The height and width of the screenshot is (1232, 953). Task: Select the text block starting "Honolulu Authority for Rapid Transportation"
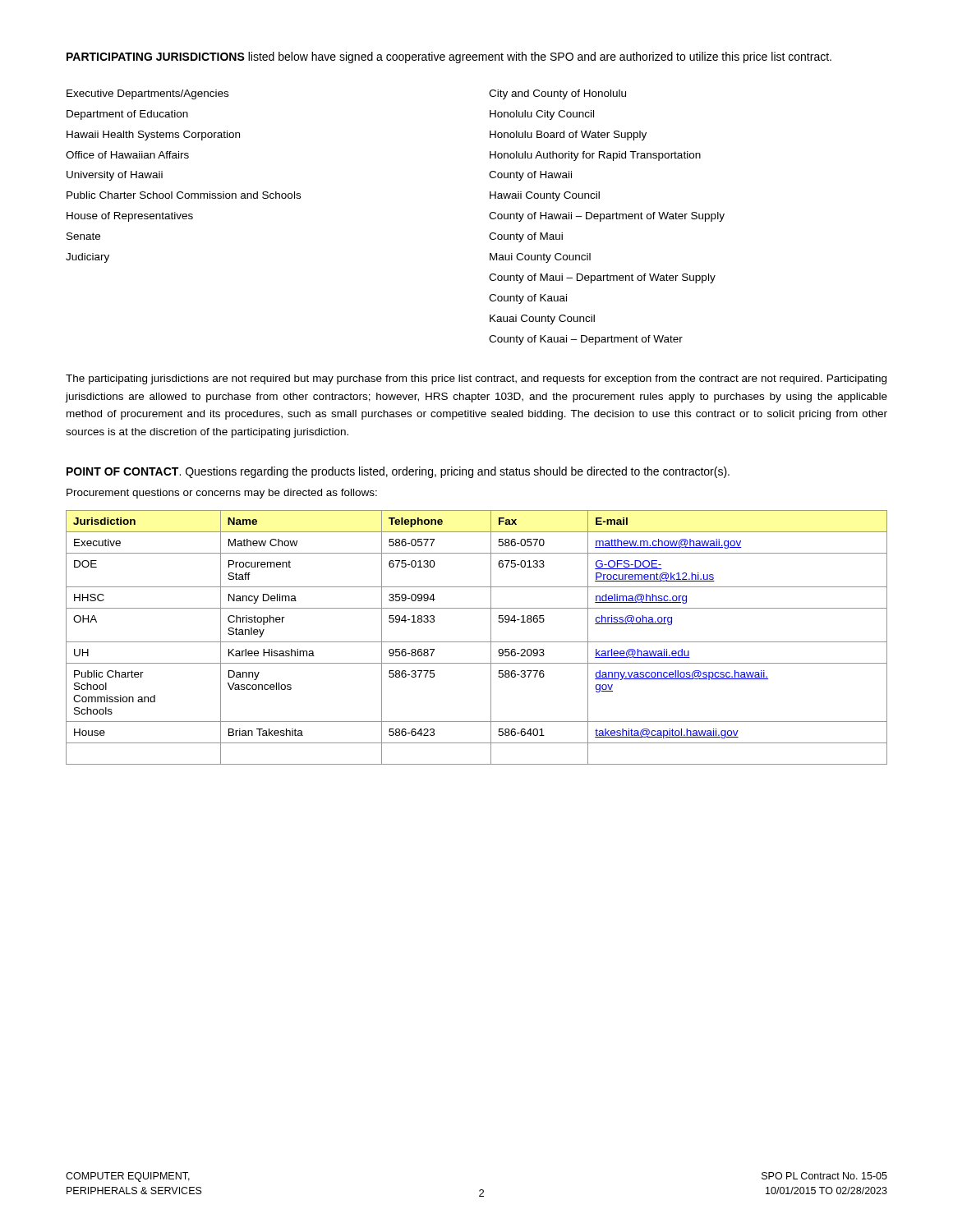coord(595,154)
